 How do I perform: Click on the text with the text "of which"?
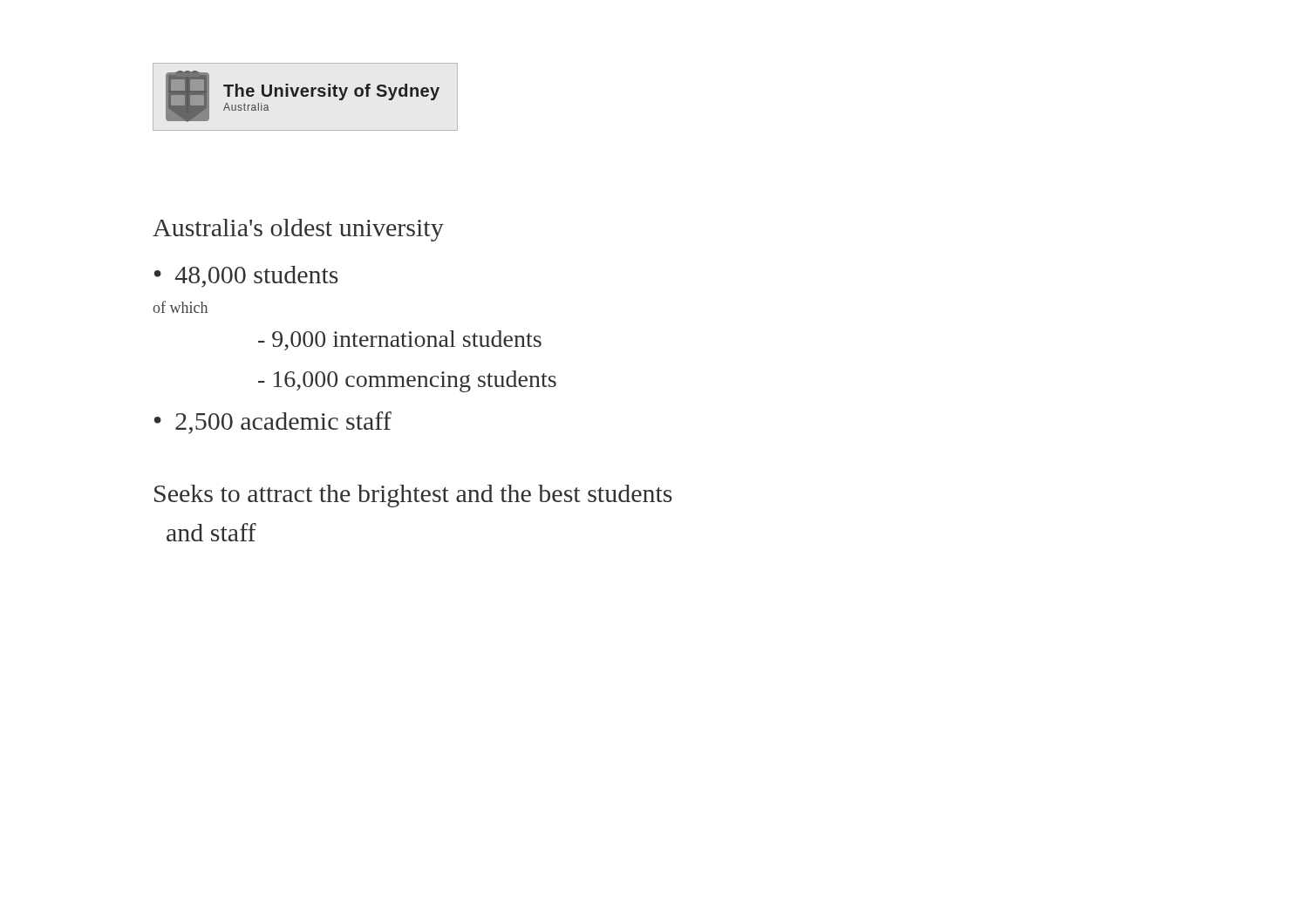click(x=180, y=308)
